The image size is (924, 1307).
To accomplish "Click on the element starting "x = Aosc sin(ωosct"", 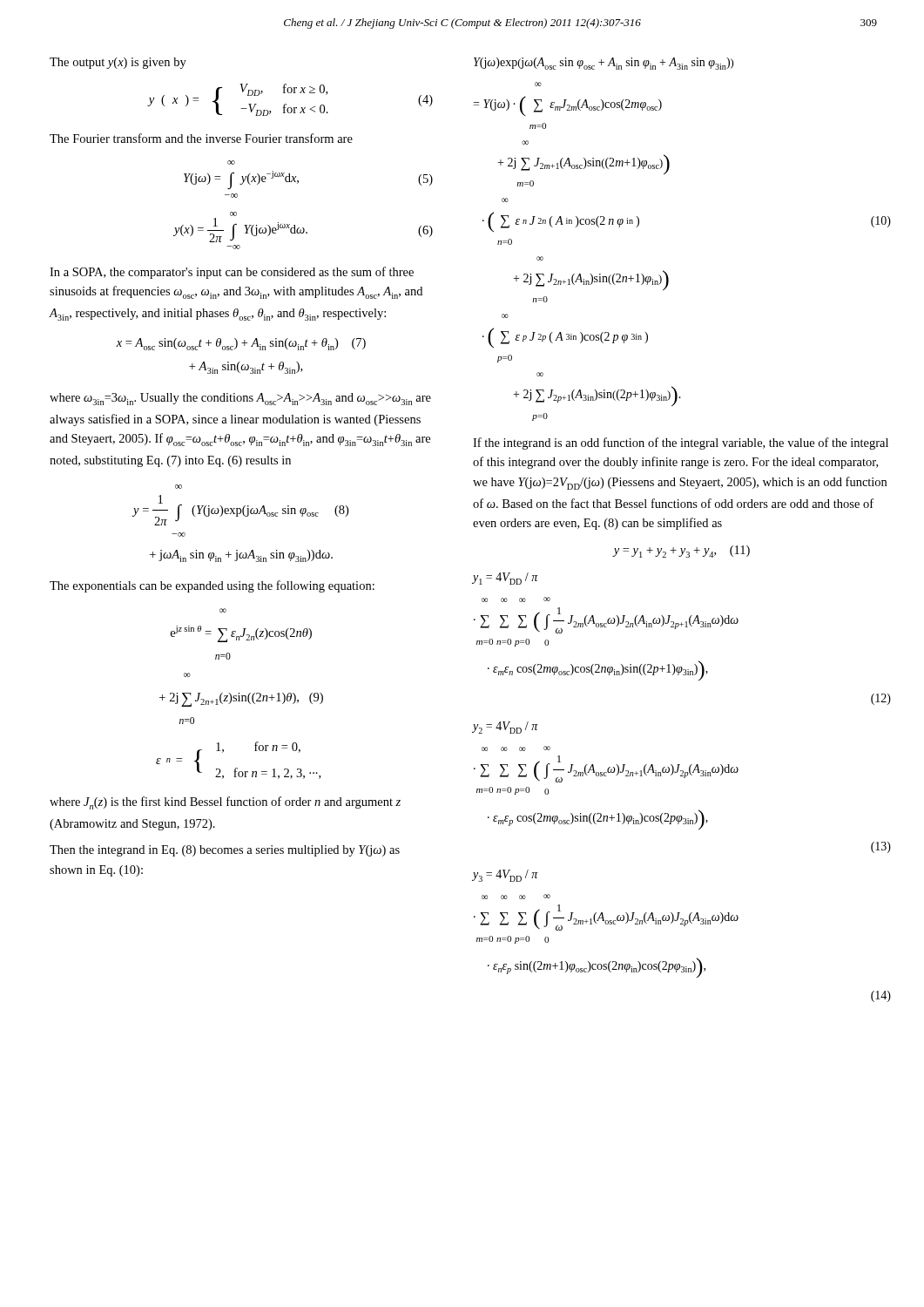I will pyautogui.click(x=241, y=355).
